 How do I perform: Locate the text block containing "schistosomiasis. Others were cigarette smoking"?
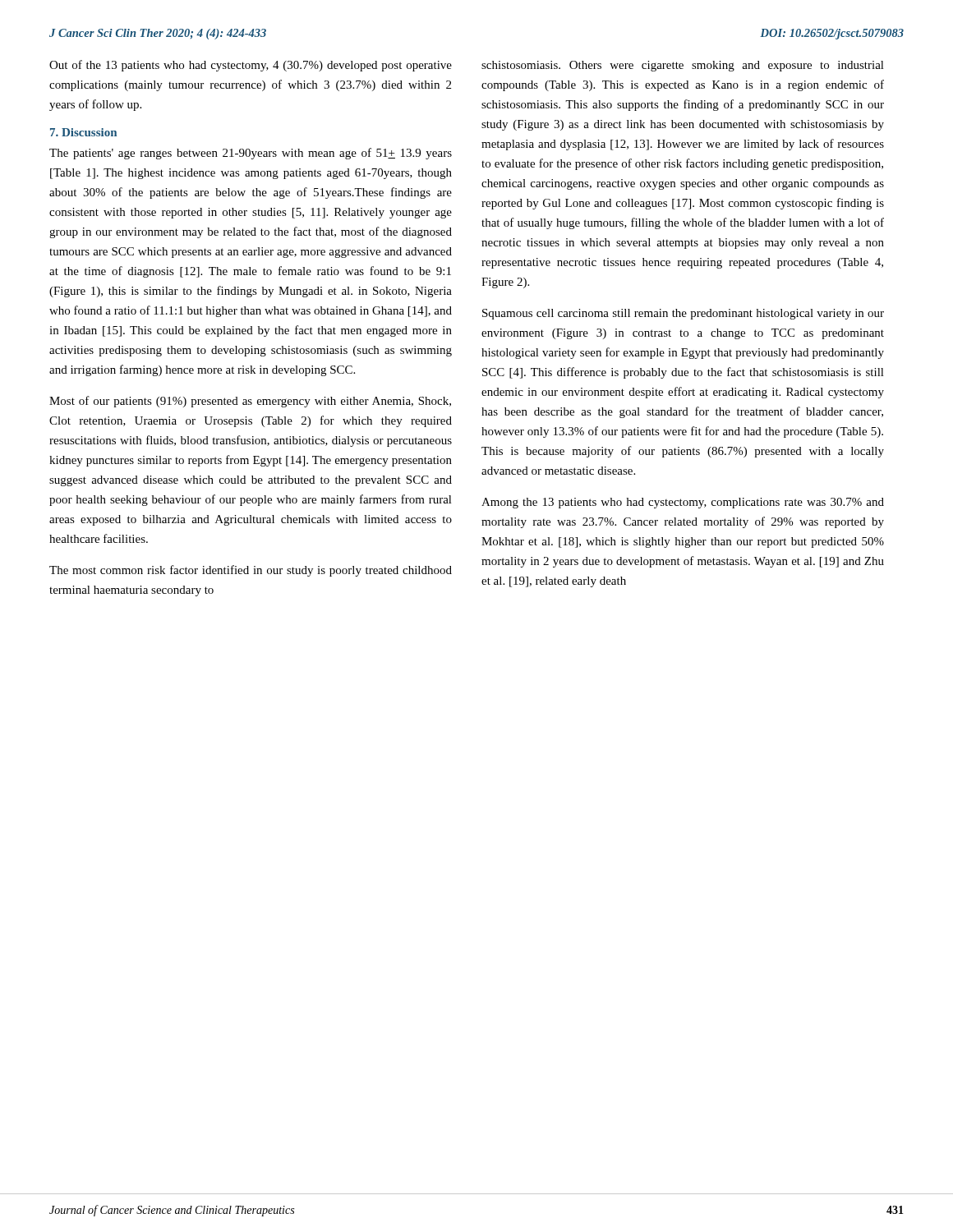pos(683,173)
